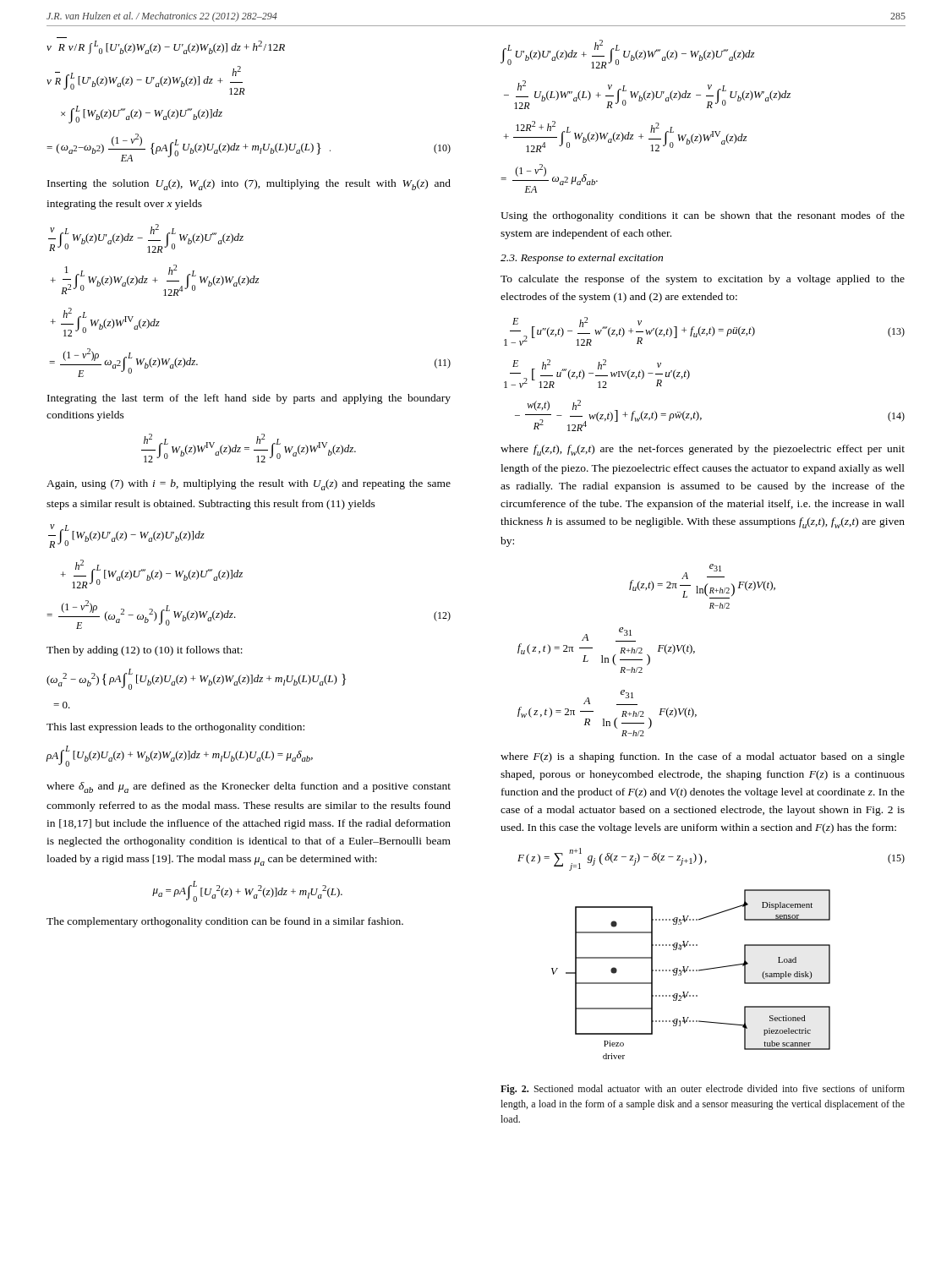
Task: Where does it say "2.3. Response to external excitation"?
Action: tap(582, 257)
